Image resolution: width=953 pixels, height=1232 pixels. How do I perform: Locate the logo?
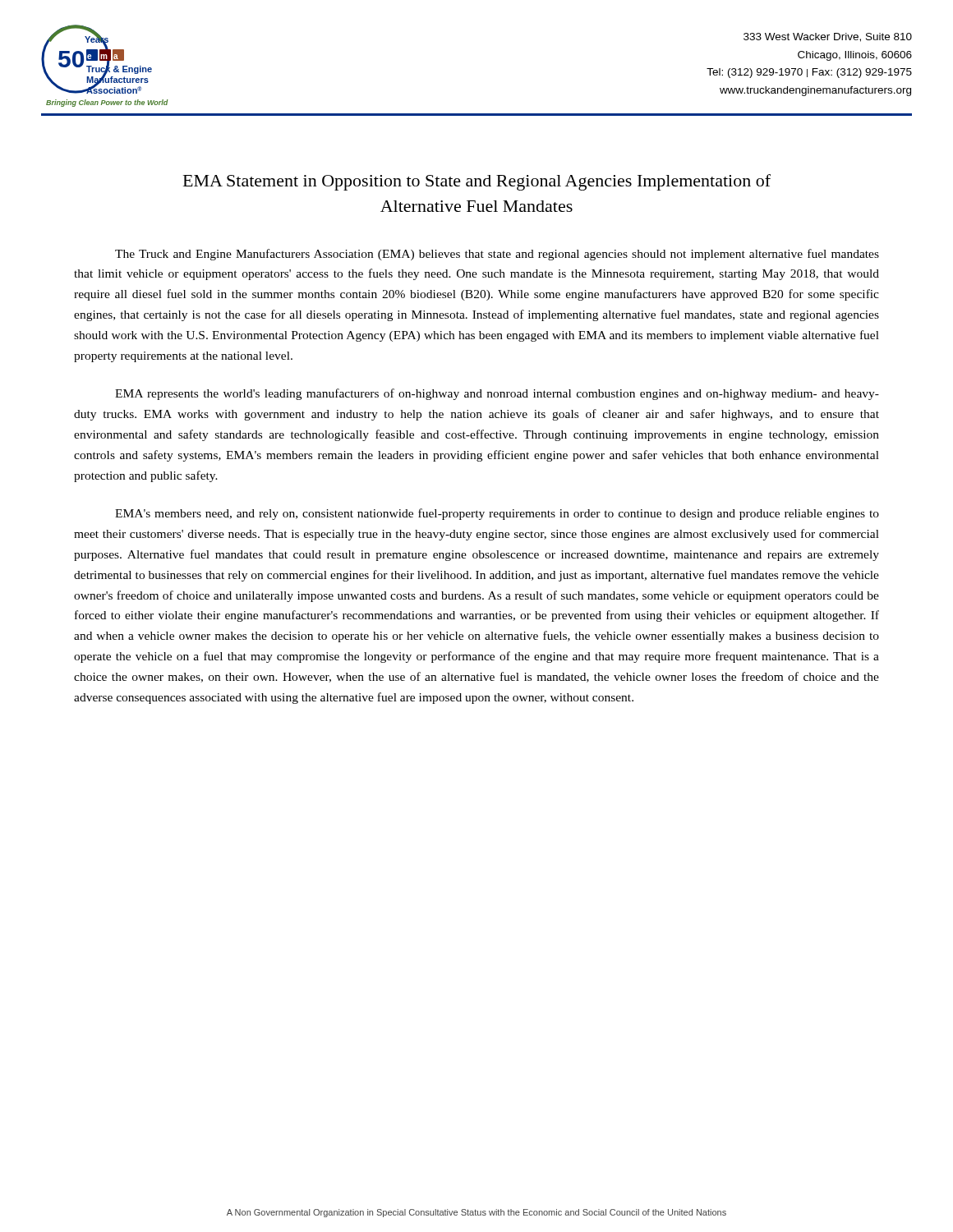pyautogui.click(x=156, y=66)
